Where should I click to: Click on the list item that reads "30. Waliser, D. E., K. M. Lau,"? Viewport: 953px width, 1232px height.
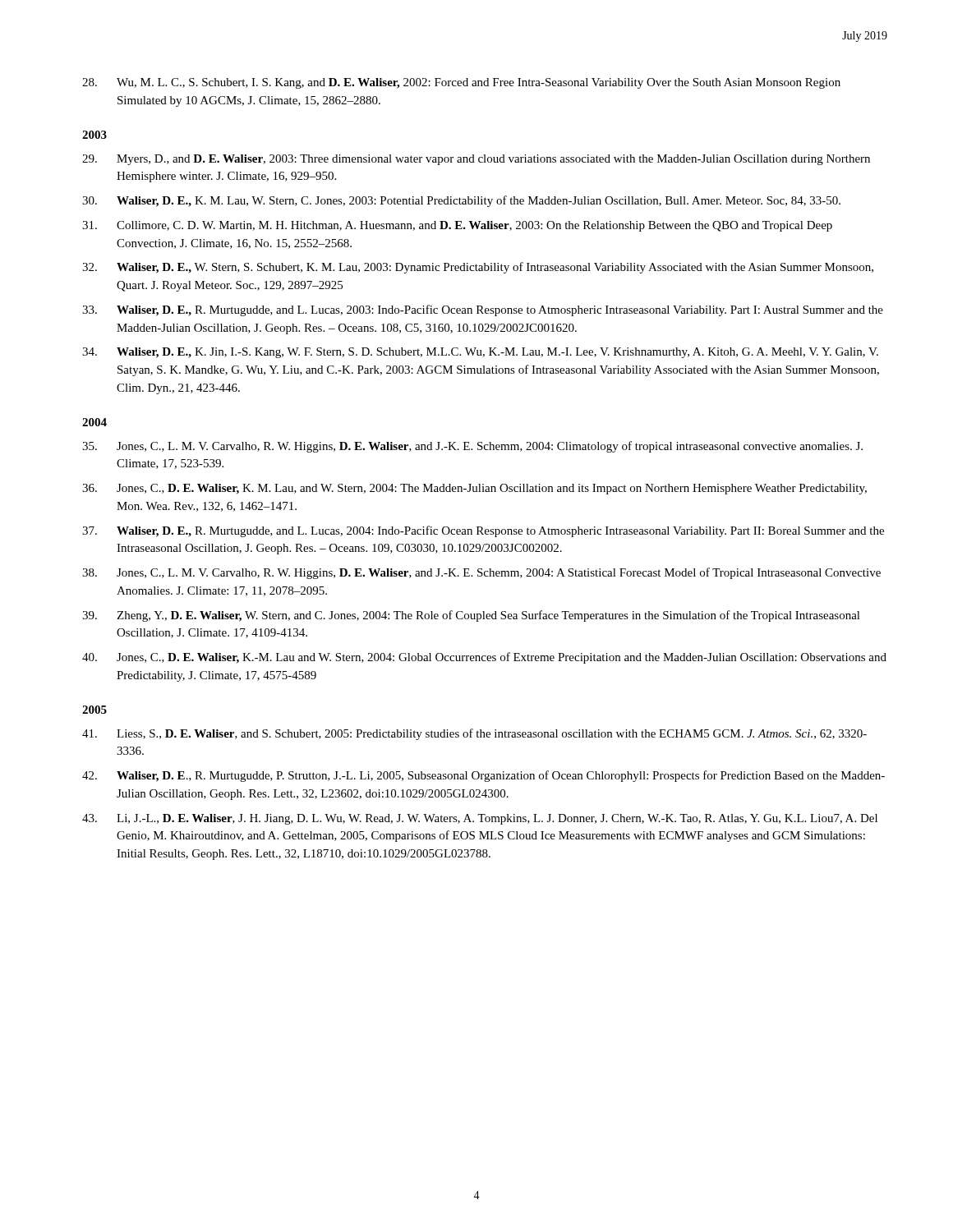[x=485, y=201]
